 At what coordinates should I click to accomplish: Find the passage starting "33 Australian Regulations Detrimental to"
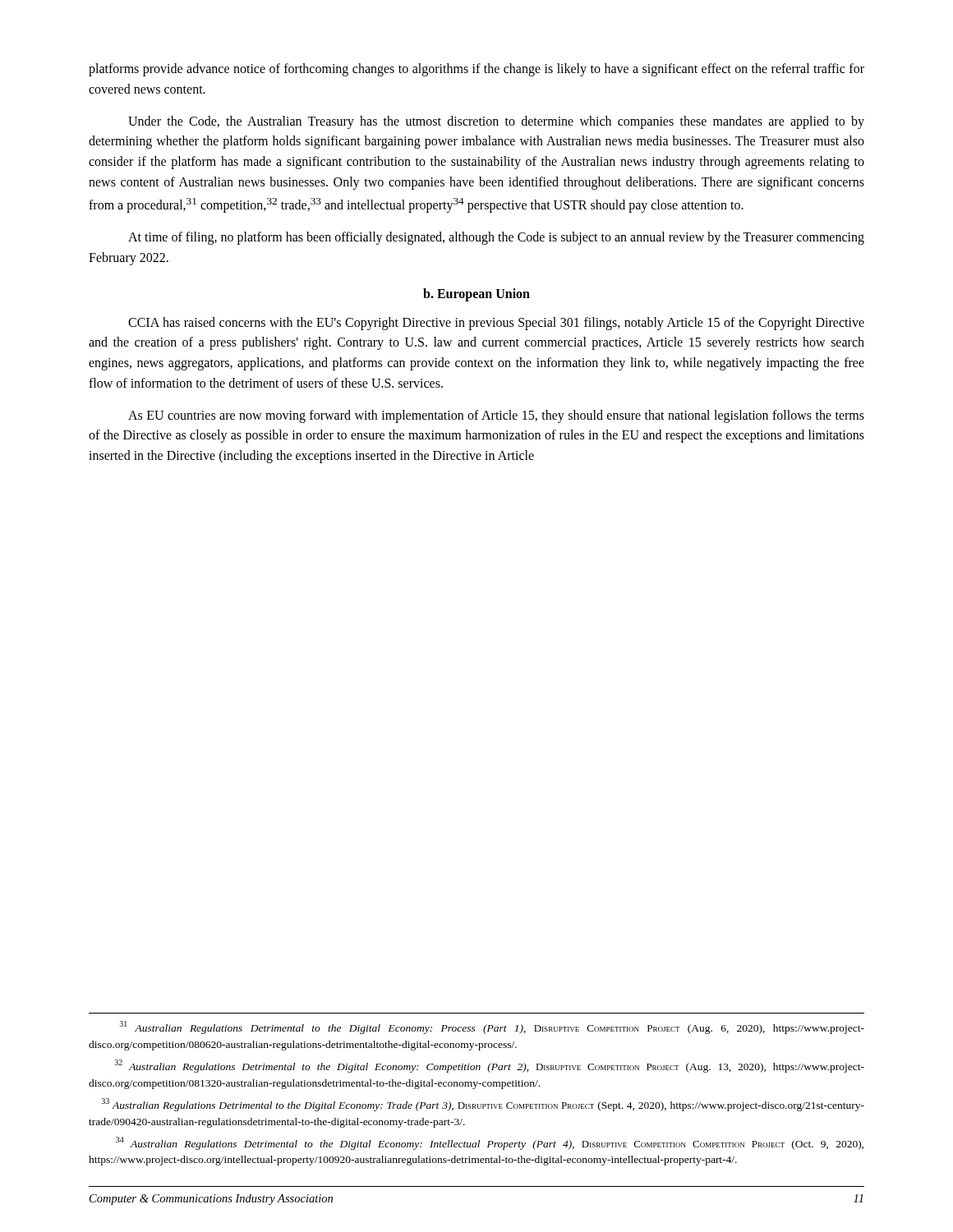click(x=476, y=1112)
